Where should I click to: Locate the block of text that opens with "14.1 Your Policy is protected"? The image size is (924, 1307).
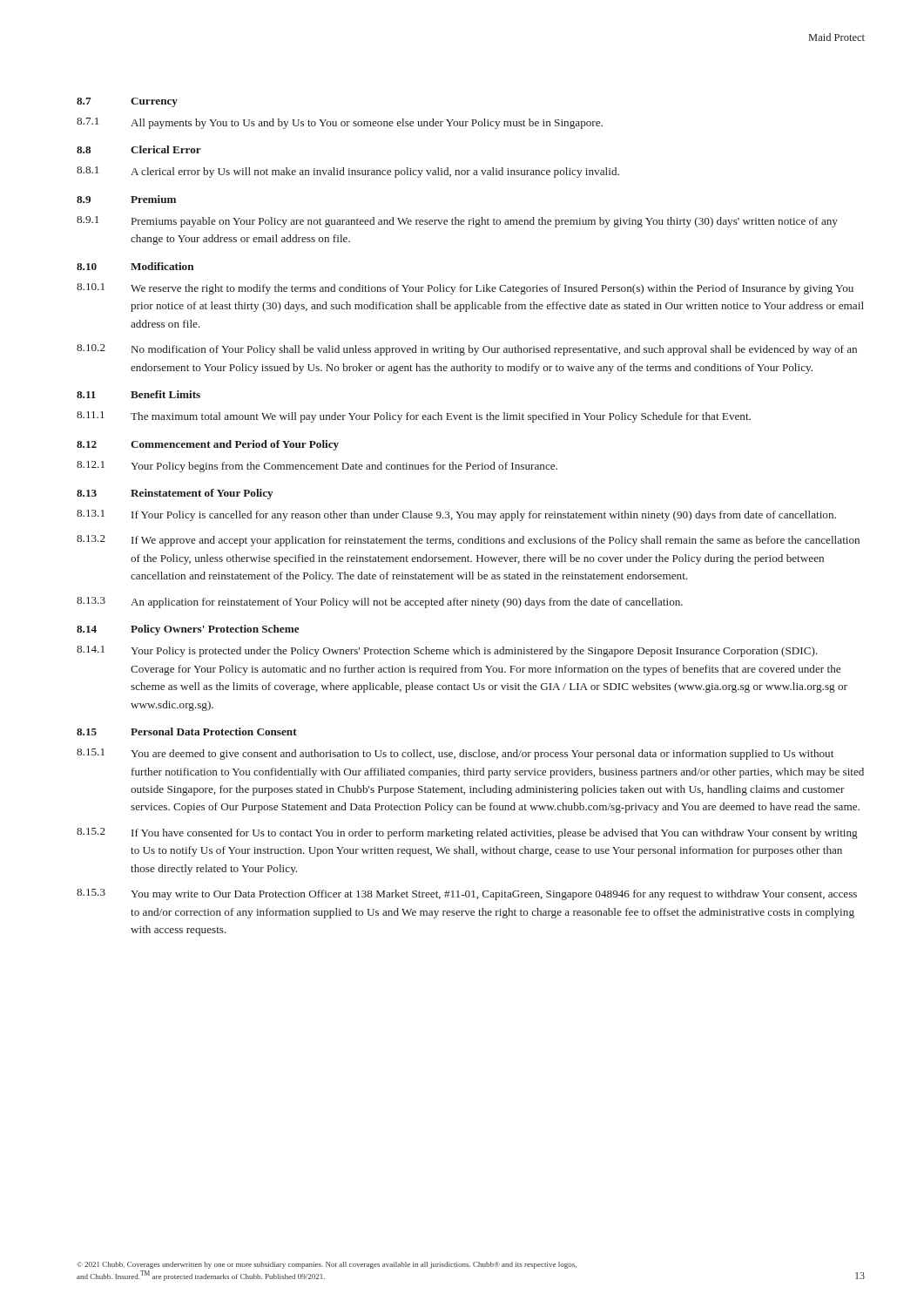click(471, 678)
